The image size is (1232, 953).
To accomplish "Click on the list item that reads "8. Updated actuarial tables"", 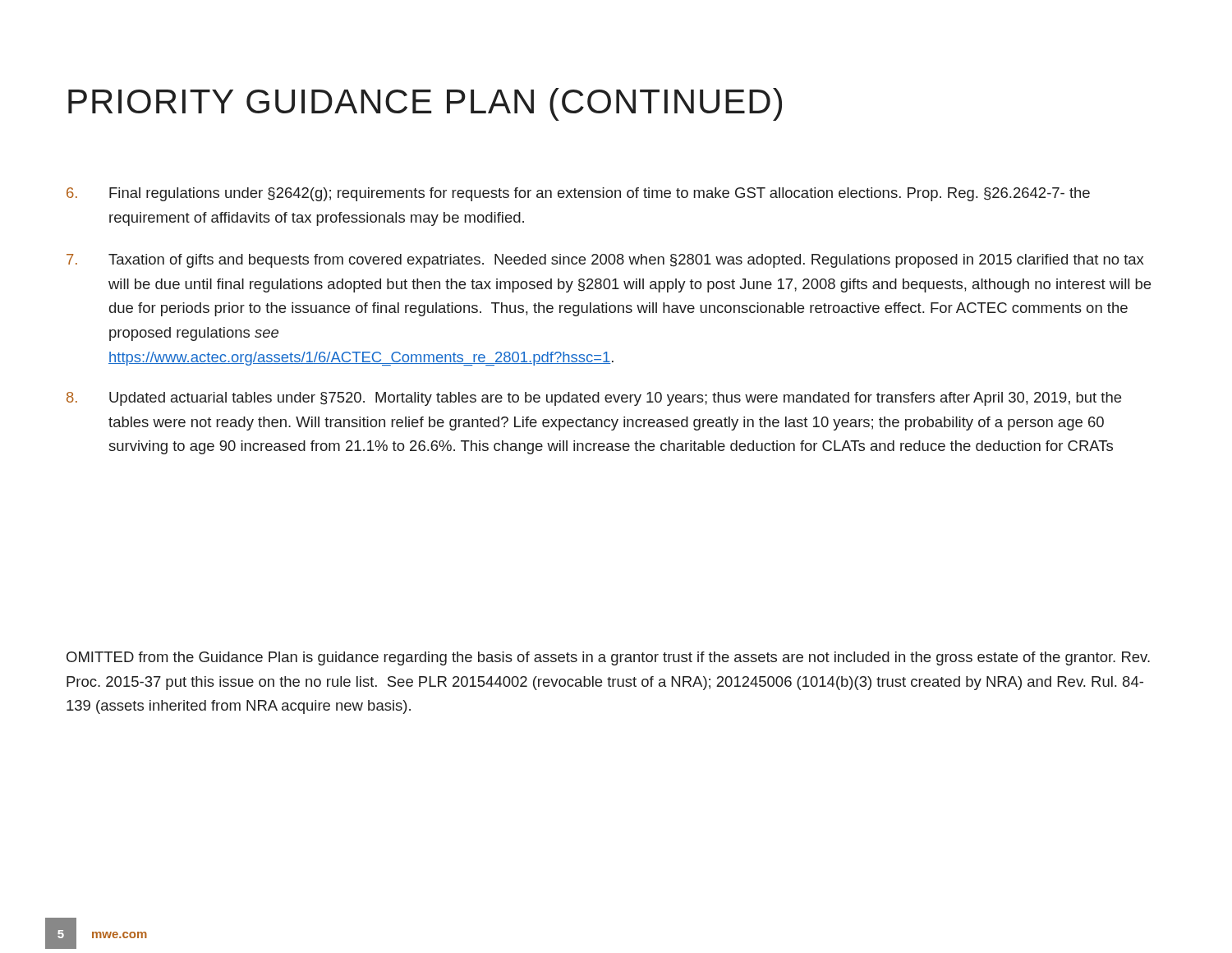I will pyautogui.click(x=616, y=422).
